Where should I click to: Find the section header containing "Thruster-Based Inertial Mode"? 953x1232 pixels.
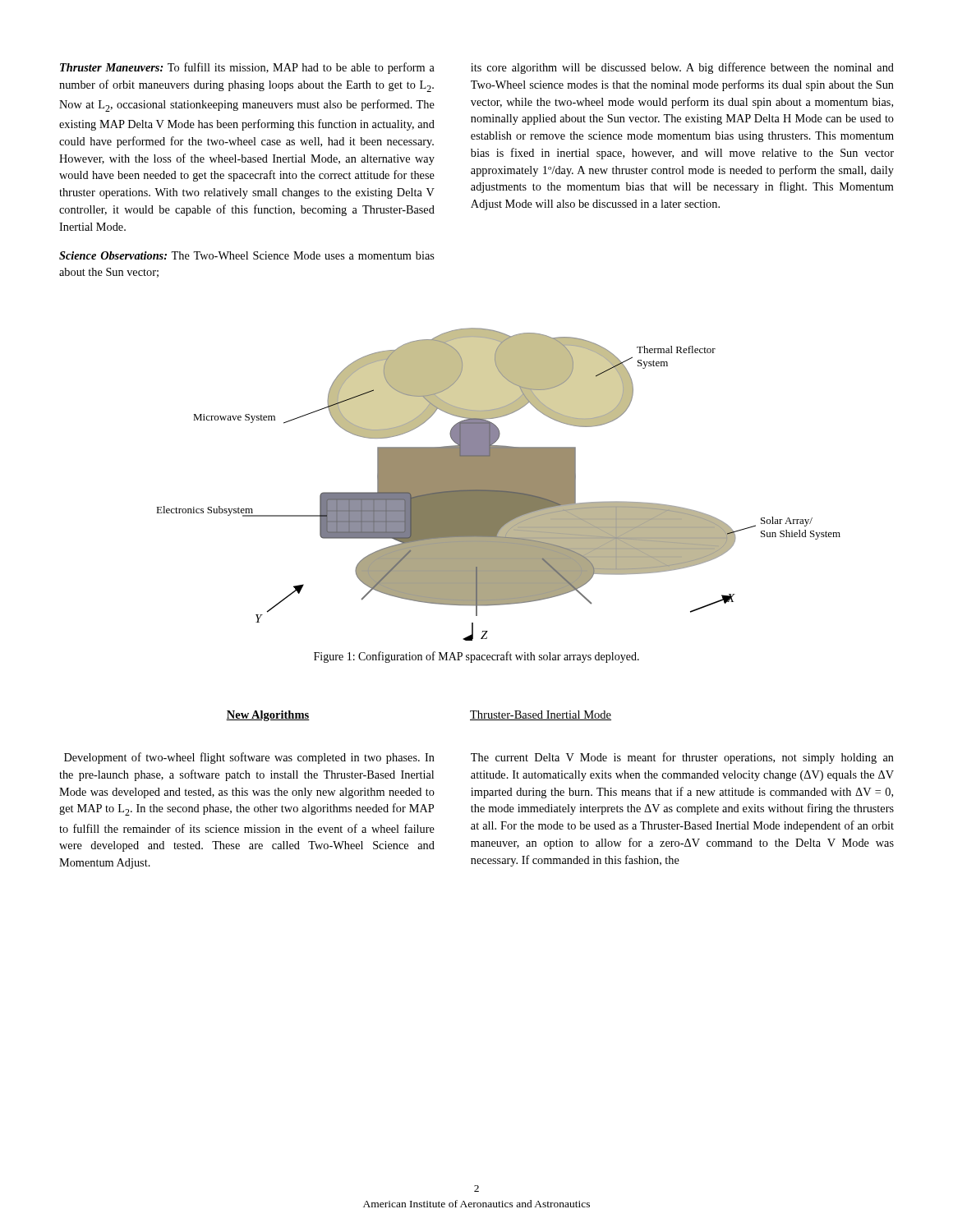click(541, 715)
